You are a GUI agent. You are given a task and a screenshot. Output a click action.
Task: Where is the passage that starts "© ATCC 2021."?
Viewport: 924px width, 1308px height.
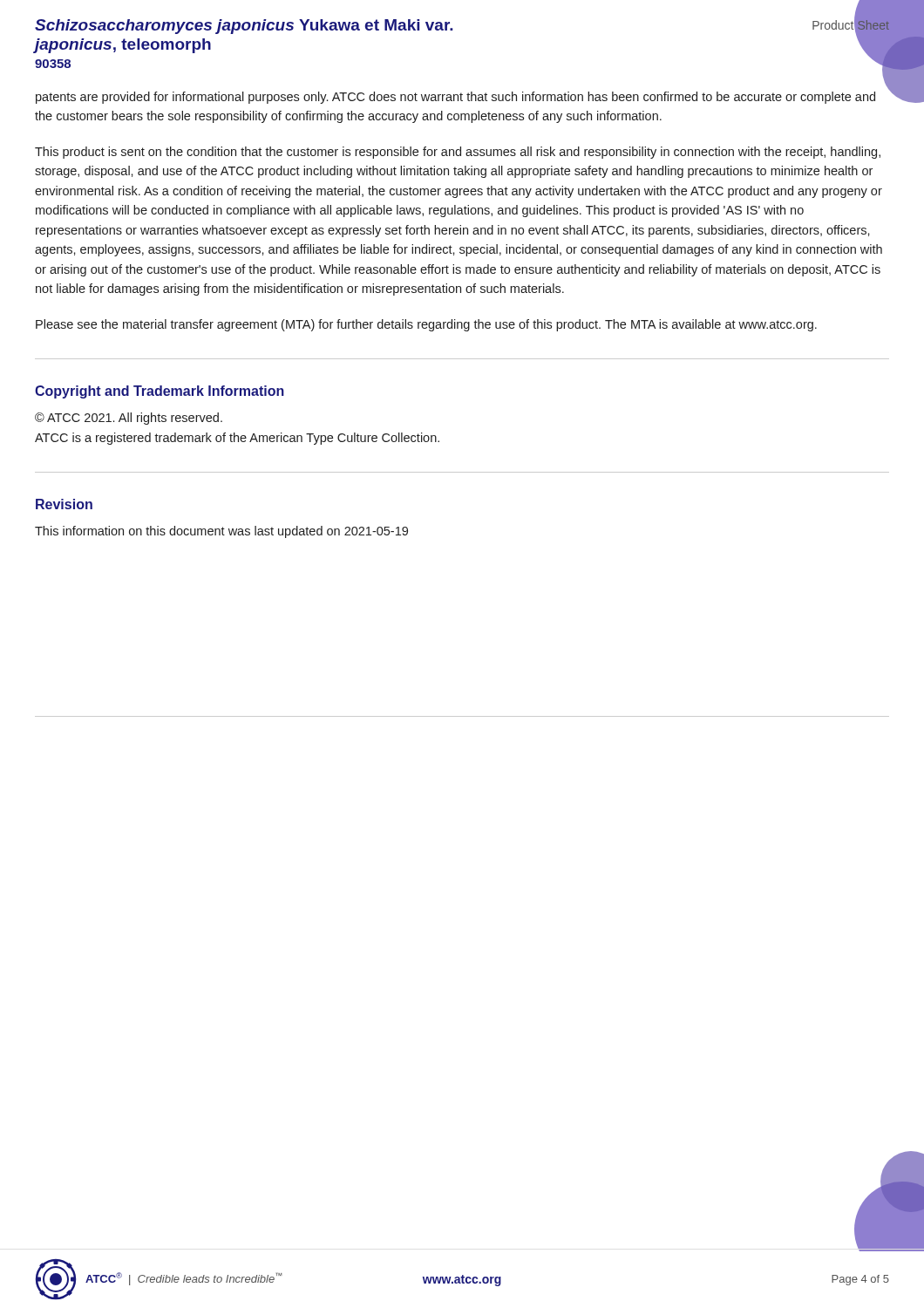tap(238, 428)
